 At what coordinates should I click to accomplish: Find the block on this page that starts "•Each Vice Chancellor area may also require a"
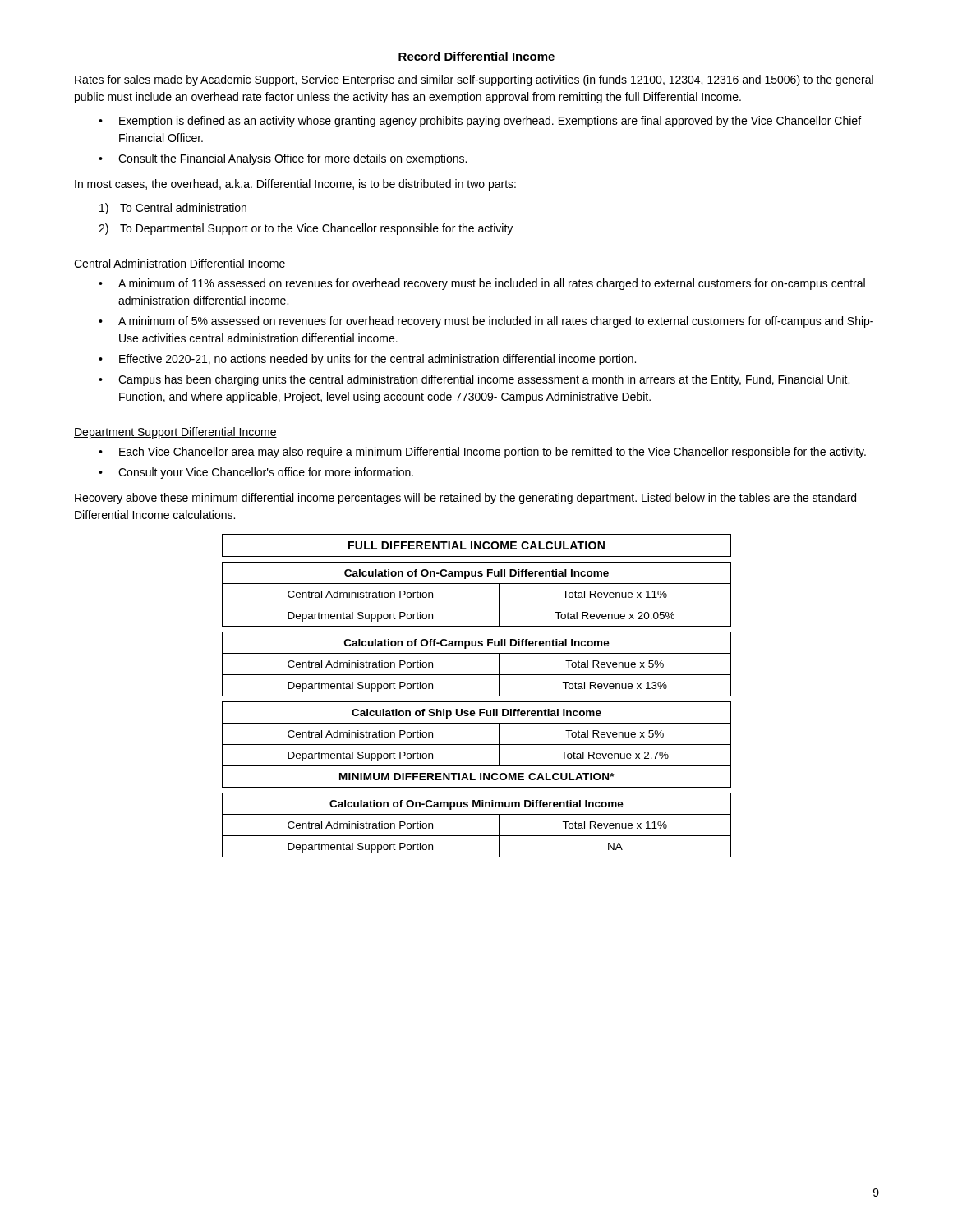point(483,452)
